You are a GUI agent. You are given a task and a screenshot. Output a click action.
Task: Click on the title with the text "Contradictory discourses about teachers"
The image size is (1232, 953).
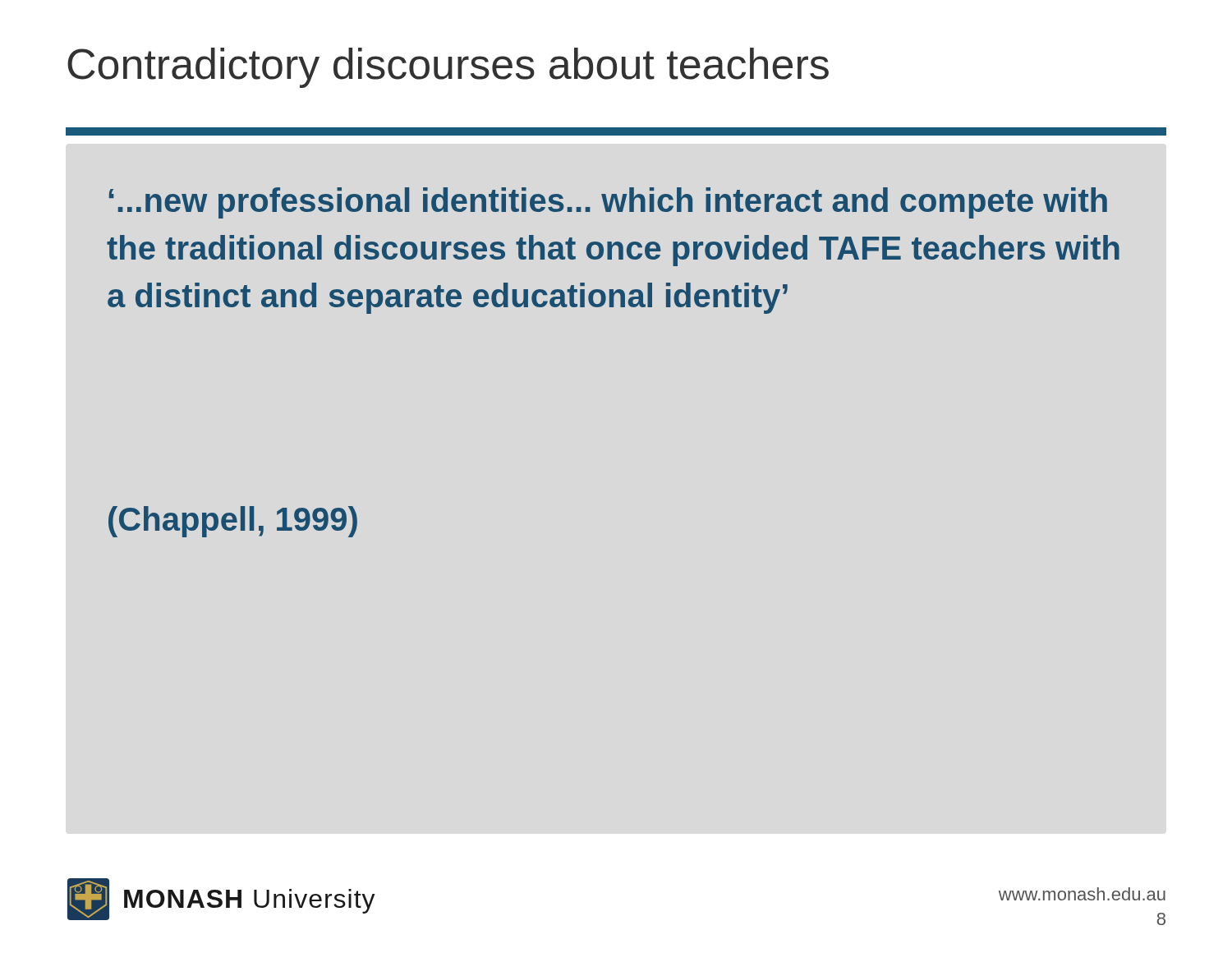[448, 64]
